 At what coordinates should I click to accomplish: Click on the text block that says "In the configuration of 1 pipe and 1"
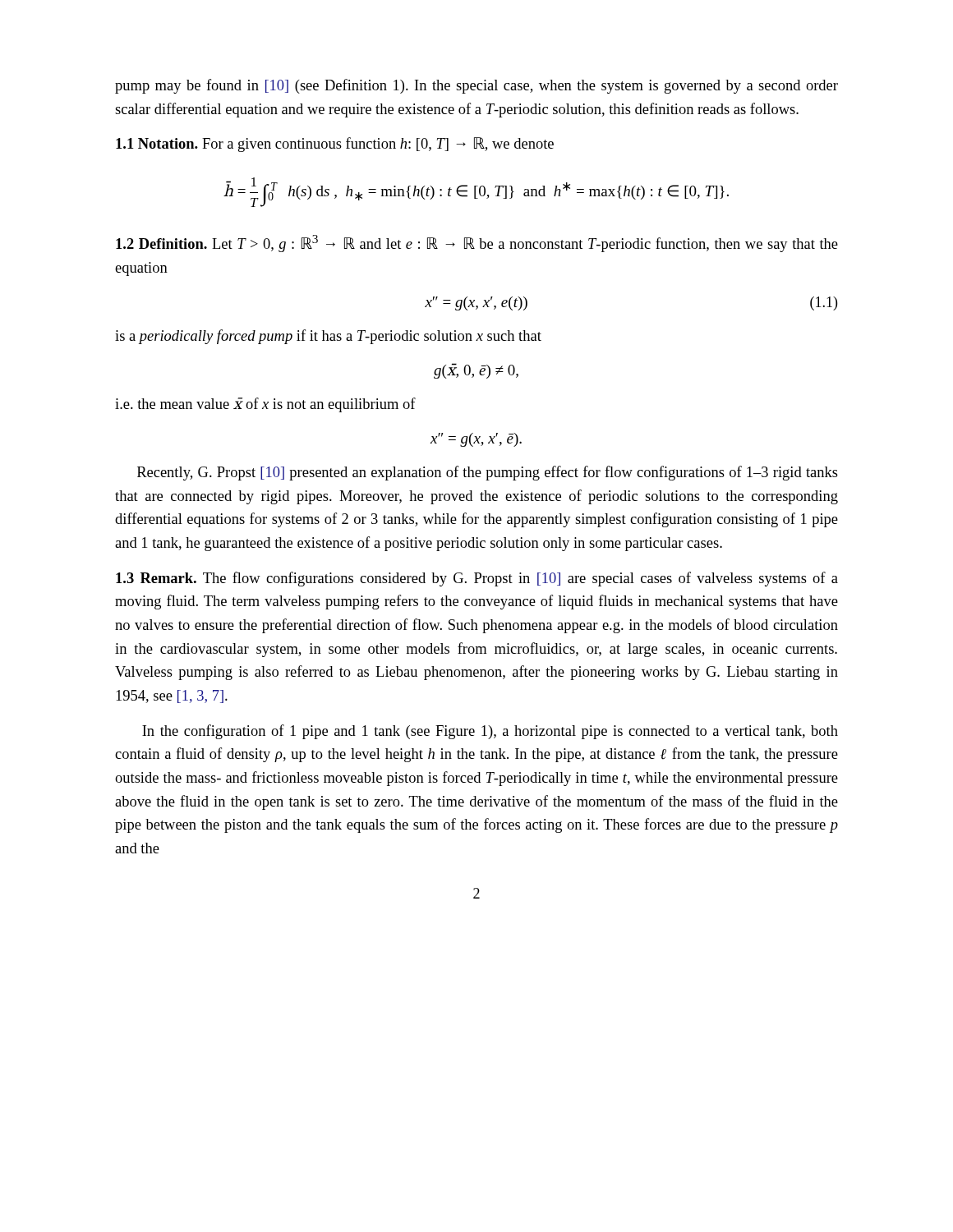[x=476, y=790]
